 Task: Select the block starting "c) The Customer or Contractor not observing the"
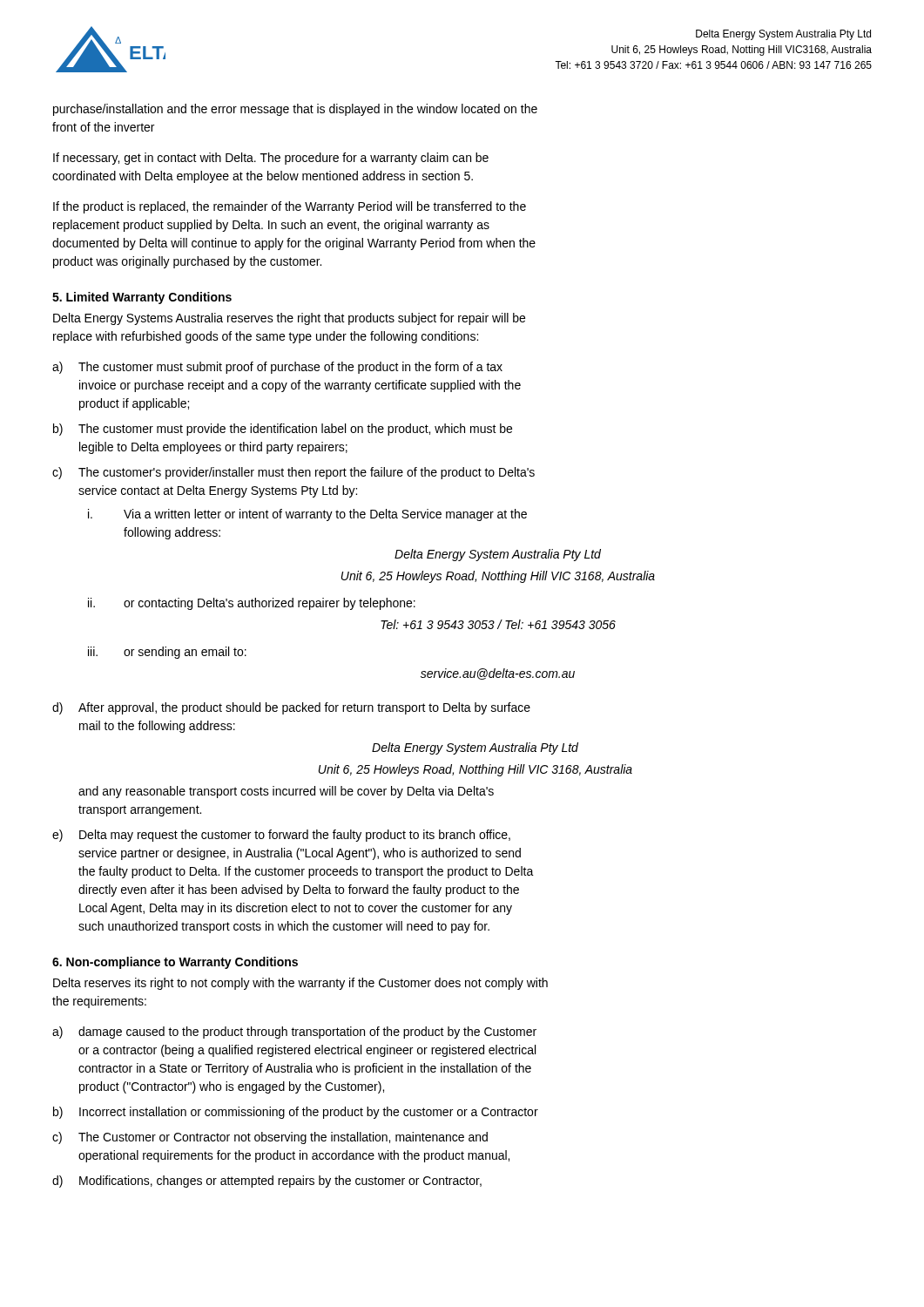pos(462,1147)
